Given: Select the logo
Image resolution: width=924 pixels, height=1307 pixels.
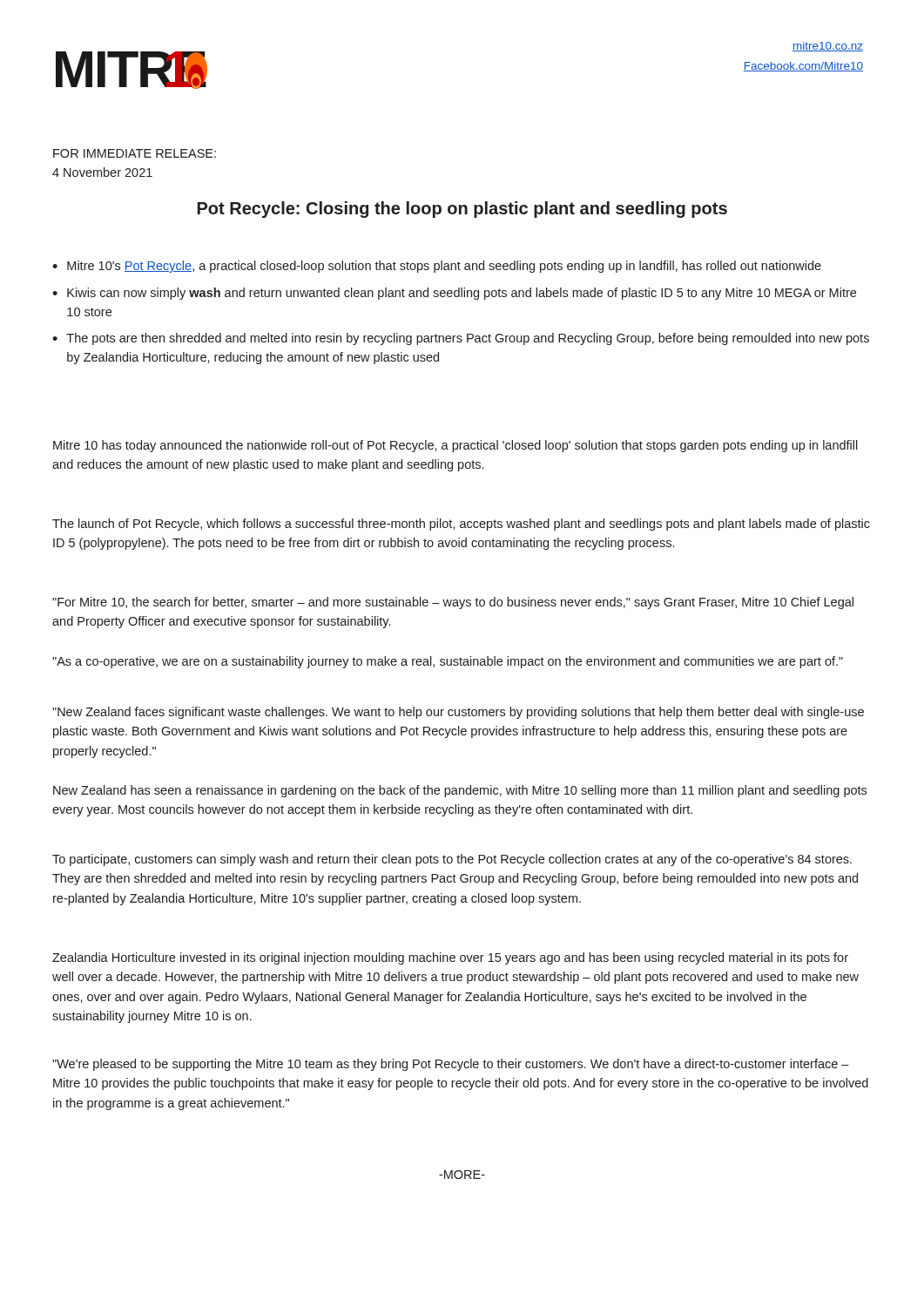Looking at the screenshot, I should (x=131, y=68).
